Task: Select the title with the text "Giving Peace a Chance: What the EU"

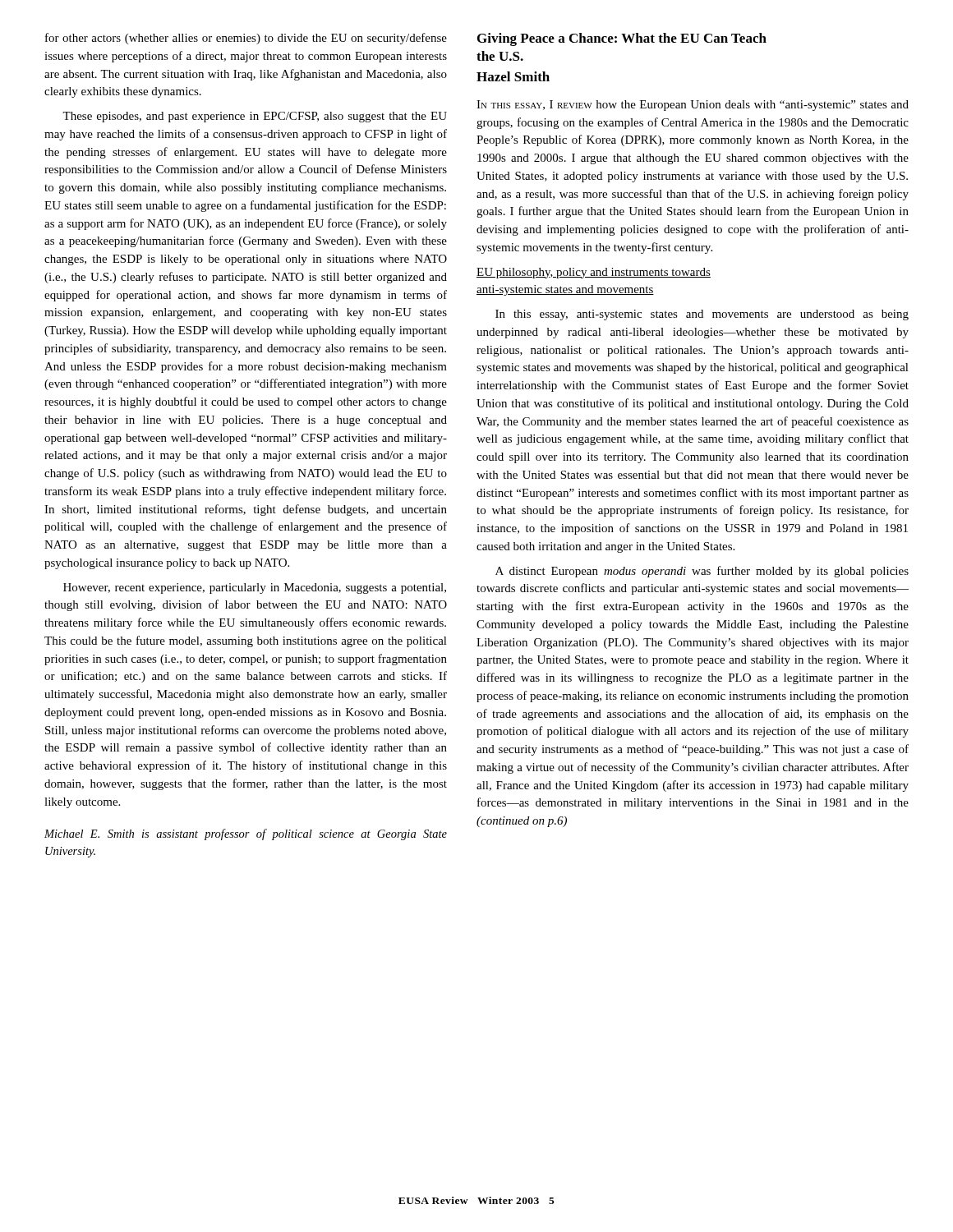Action: pos(622,39)
